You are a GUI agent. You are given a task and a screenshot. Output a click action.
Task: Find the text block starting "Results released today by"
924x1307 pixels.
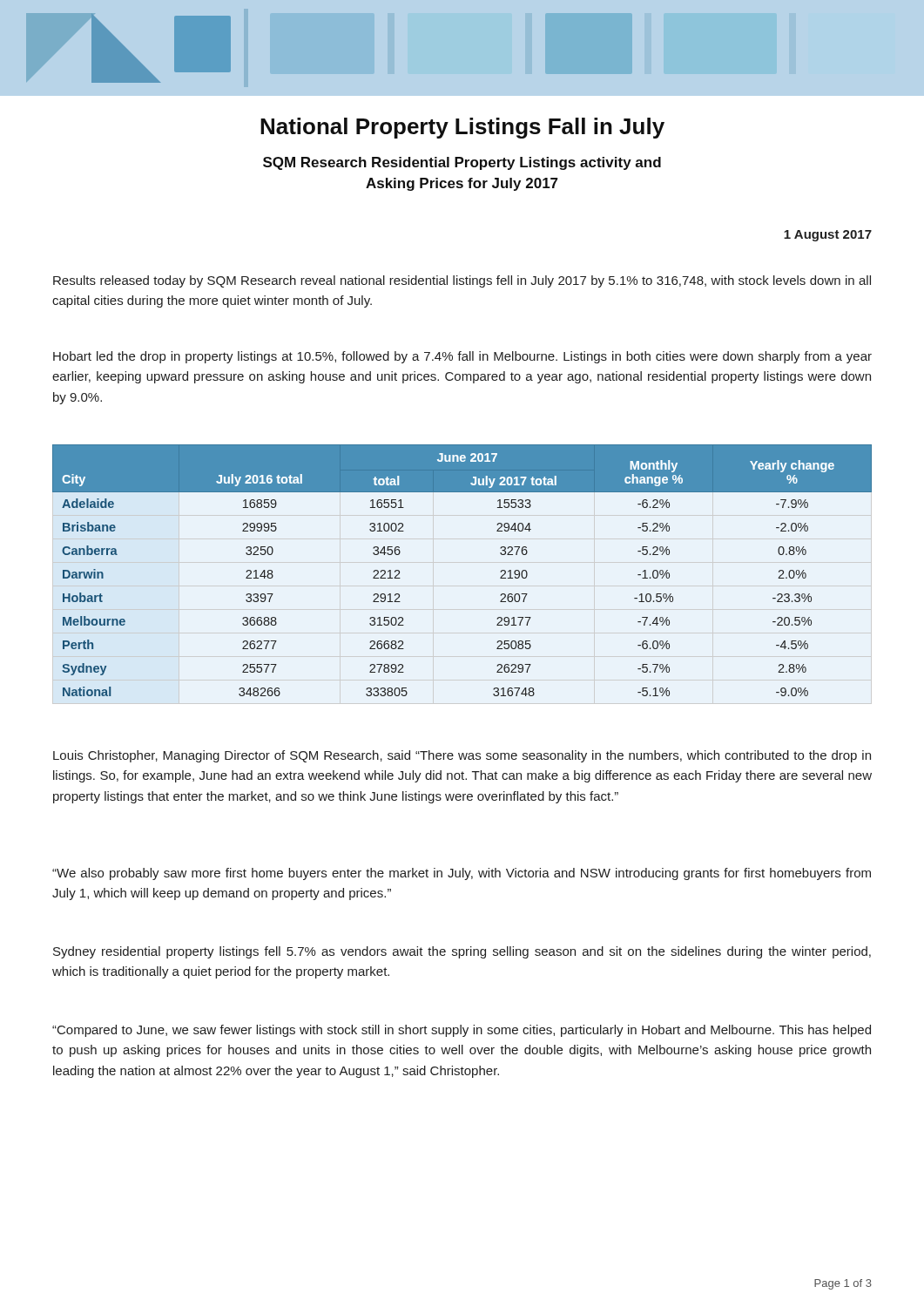462,290
